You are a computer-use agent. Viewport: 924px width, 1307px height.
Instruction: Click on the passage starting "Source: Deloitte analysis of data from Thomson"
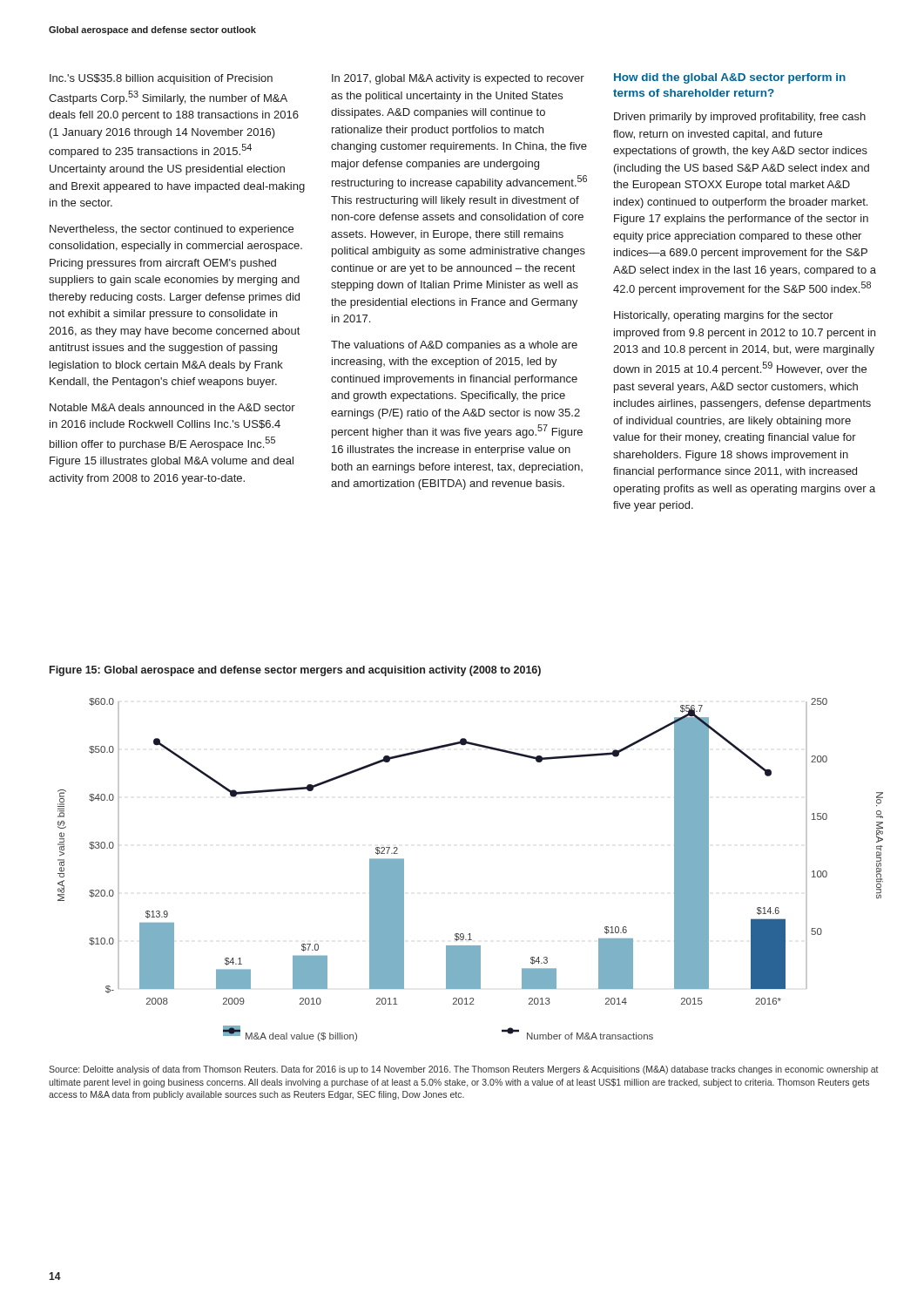464,1082
